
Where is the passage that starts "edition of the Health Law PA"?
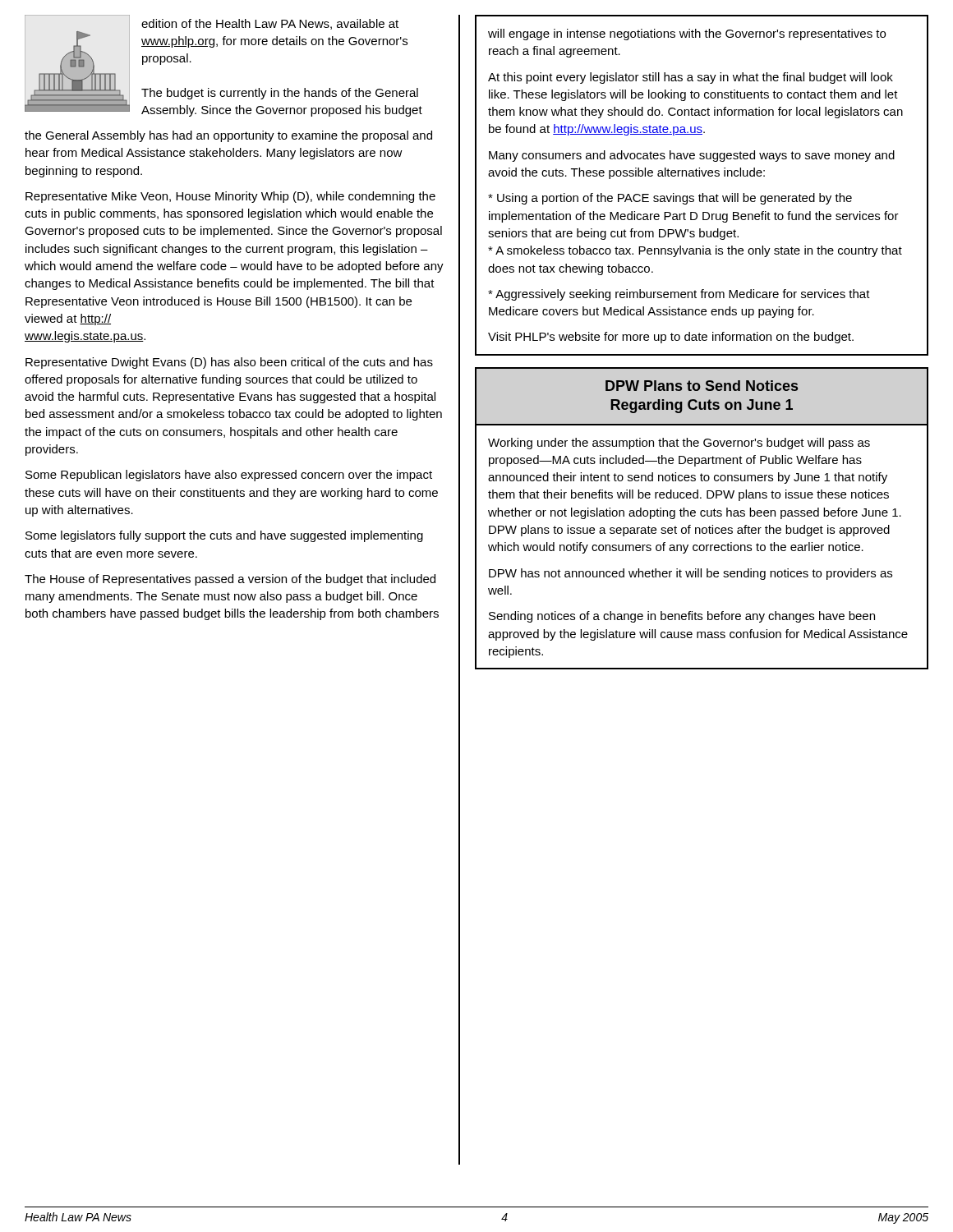270,24
